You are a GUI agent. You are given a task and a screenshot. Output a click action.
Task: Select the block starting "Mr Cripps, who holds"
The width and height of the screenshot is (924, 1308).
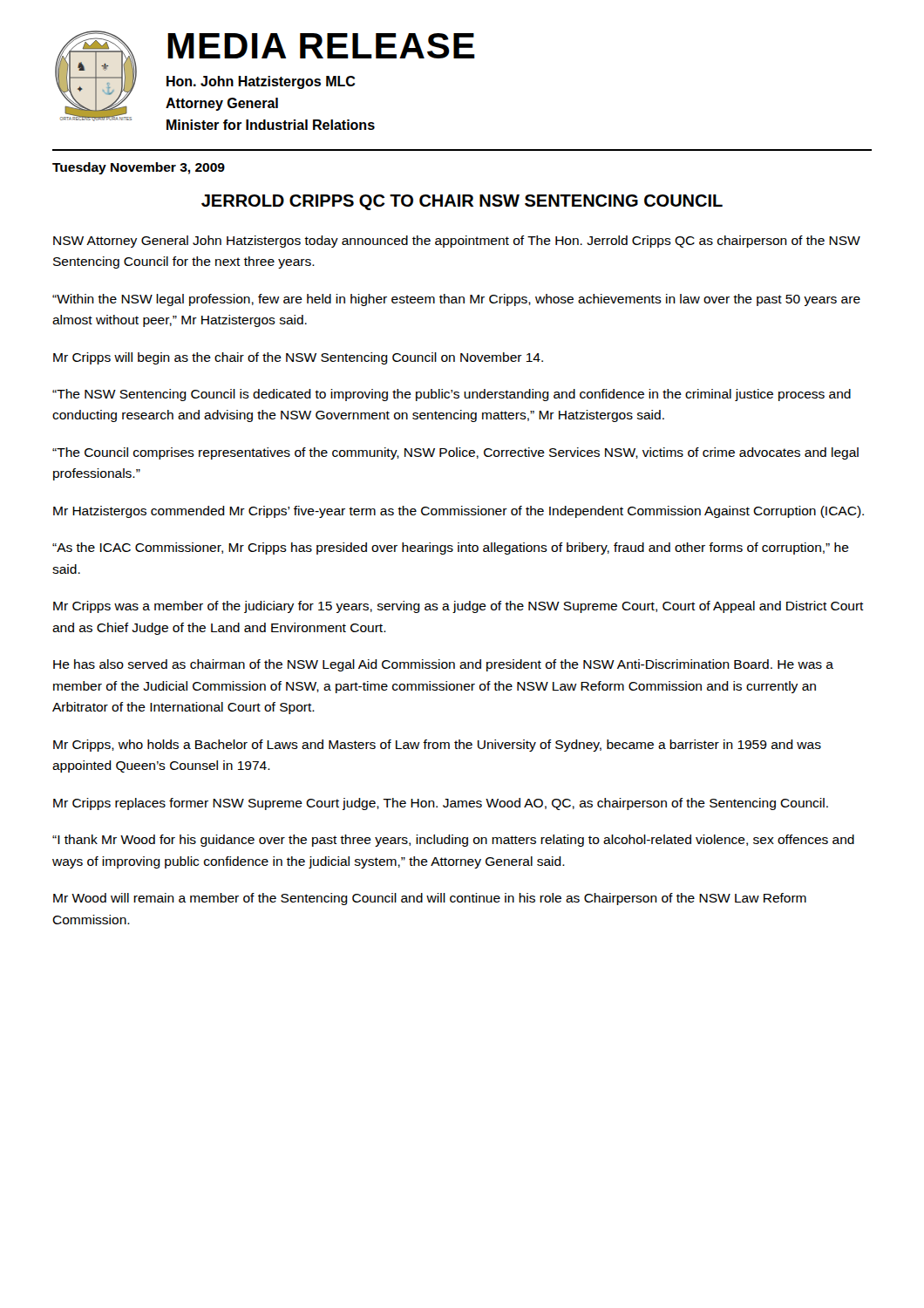click(437, 755)
